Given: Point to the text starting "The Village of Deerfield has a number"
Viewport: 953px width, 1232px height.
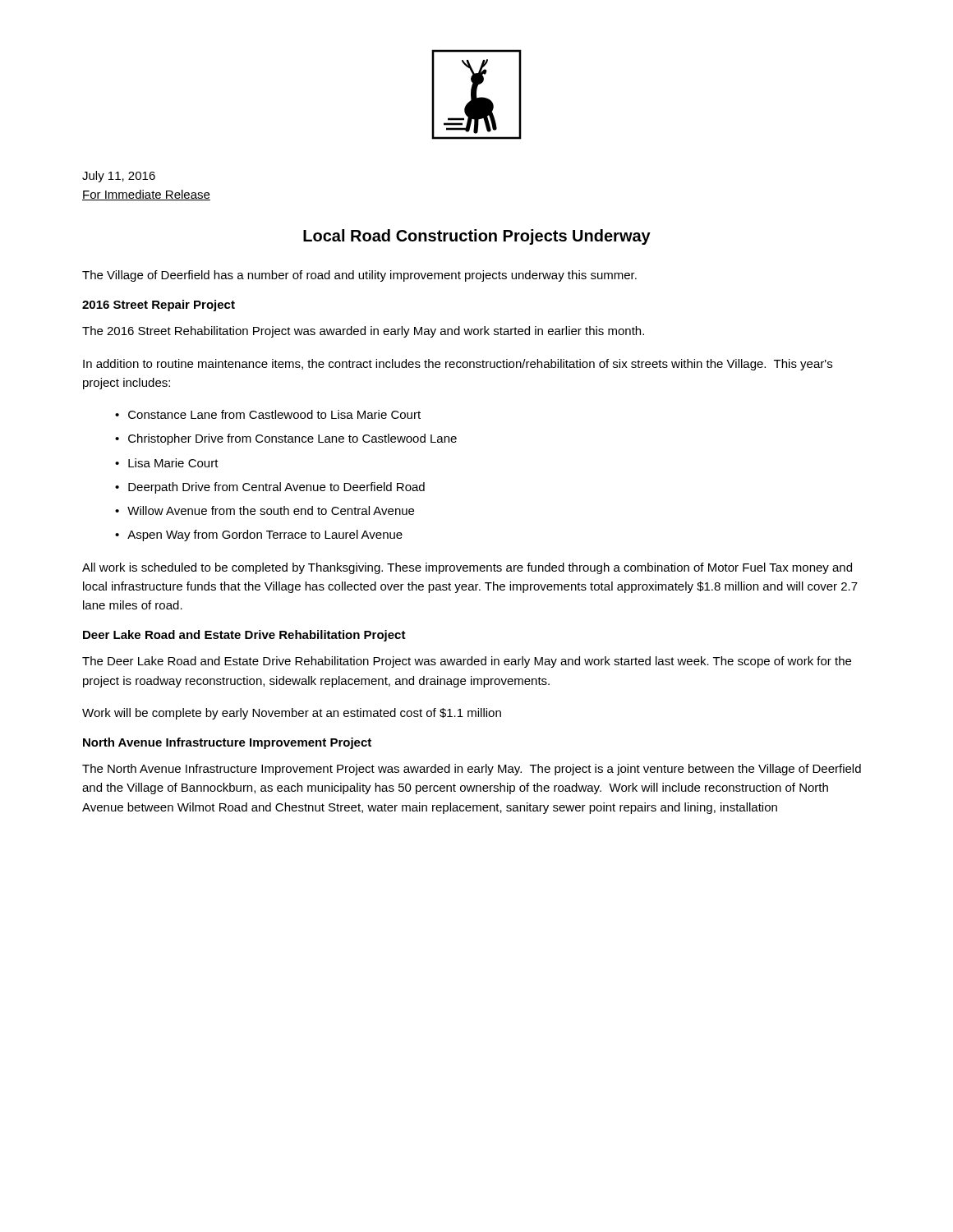Looking at the screenshot, I should tap(360, 275).
